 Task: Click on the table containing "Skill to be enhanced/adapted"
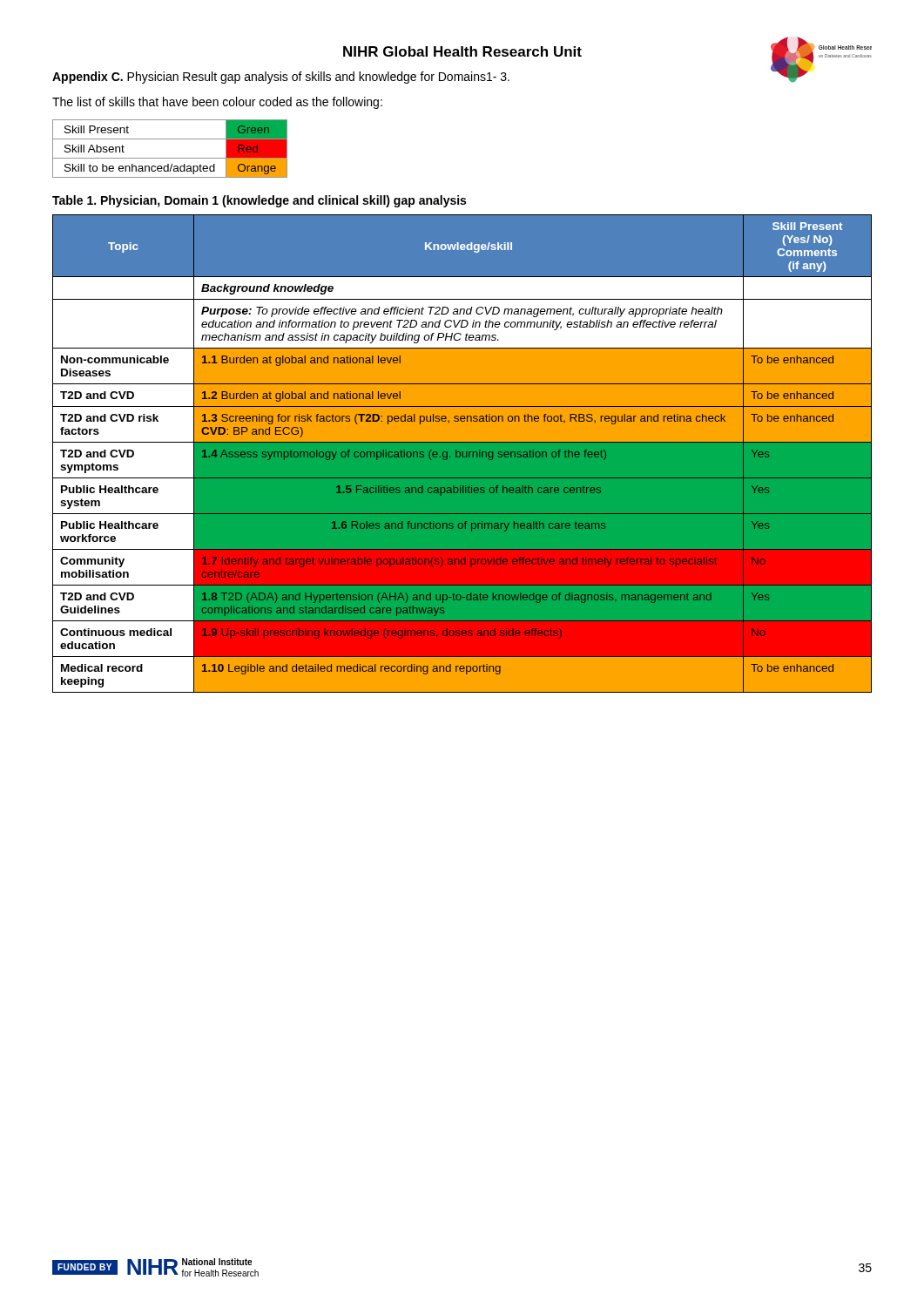pos(462,149)
